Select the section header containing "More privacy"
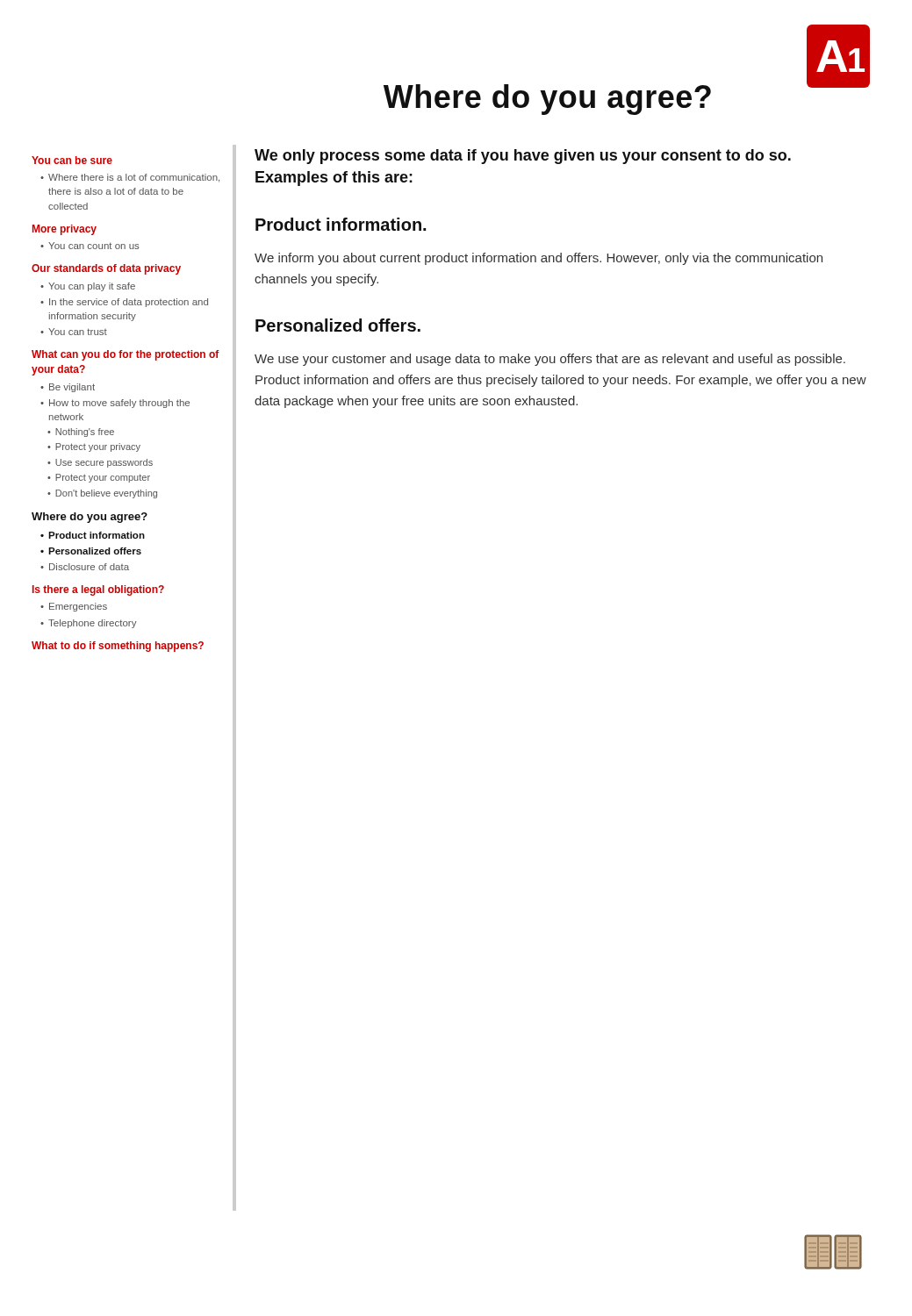The height and width of the screenshot is (1316, 912). tap(64, 229)
